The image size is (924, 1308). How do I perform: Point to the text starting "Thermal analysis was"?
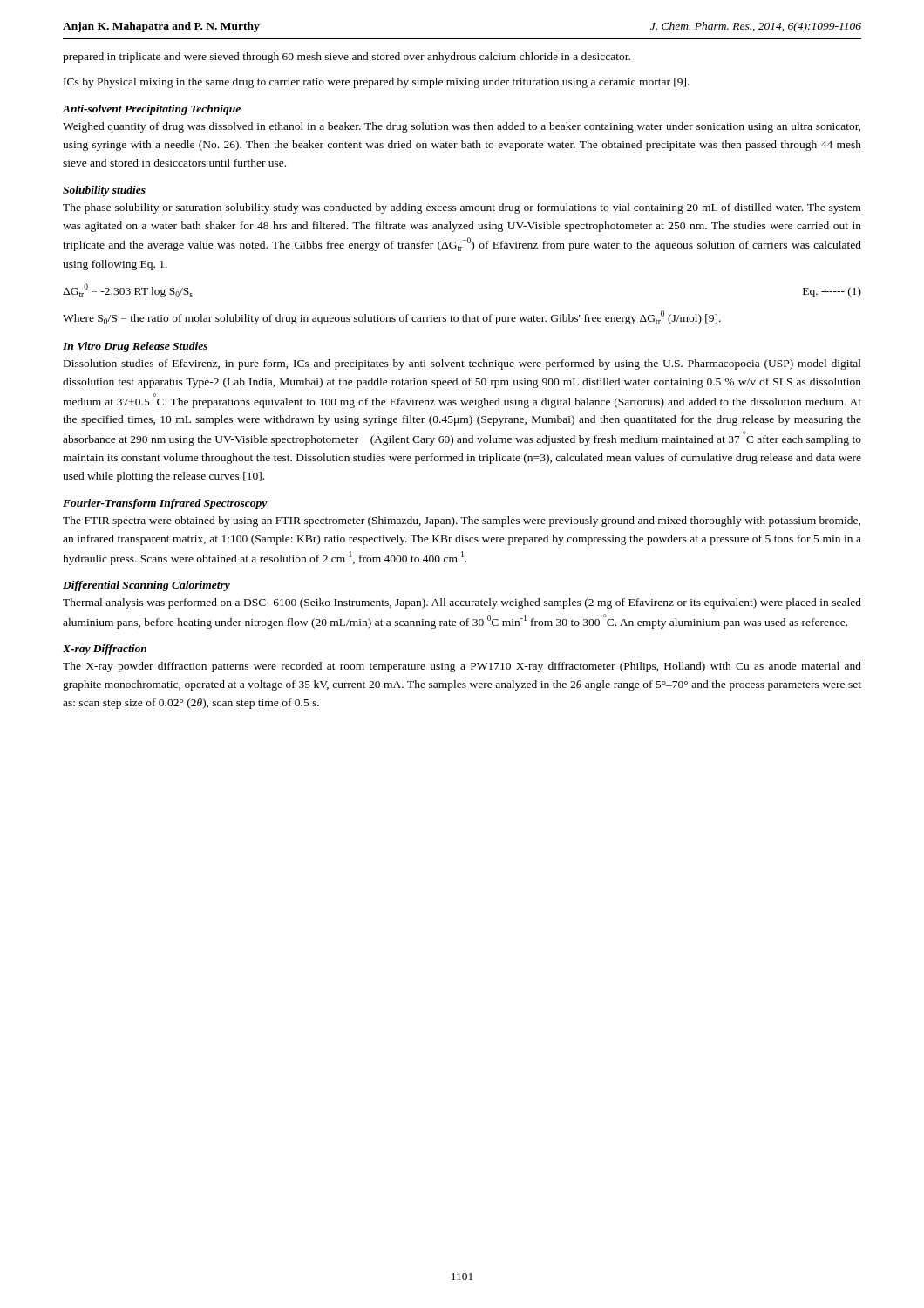pos(462,612)
